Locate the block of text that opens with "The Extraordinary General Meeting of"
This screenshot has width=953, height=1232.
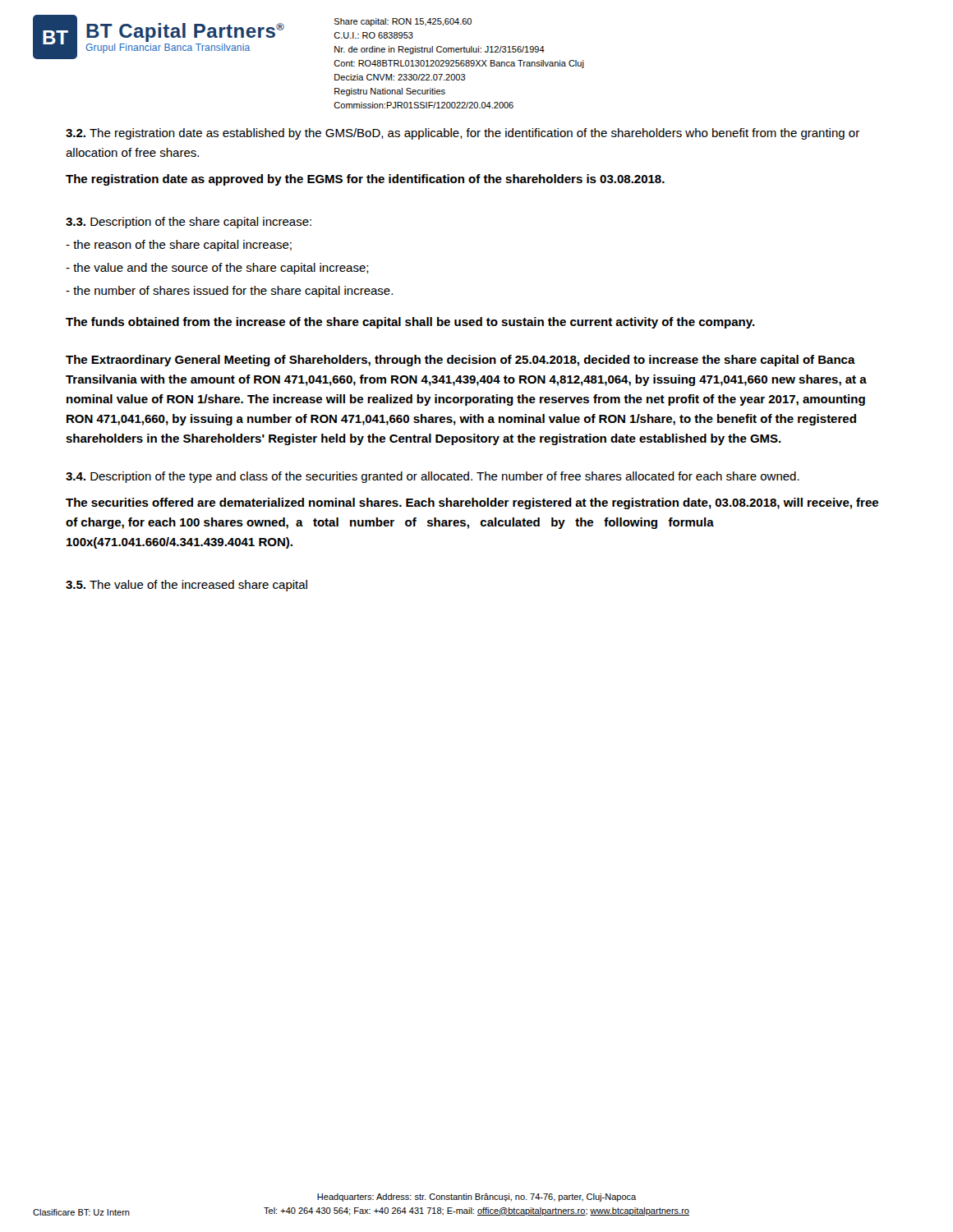(x=466, y=399)
